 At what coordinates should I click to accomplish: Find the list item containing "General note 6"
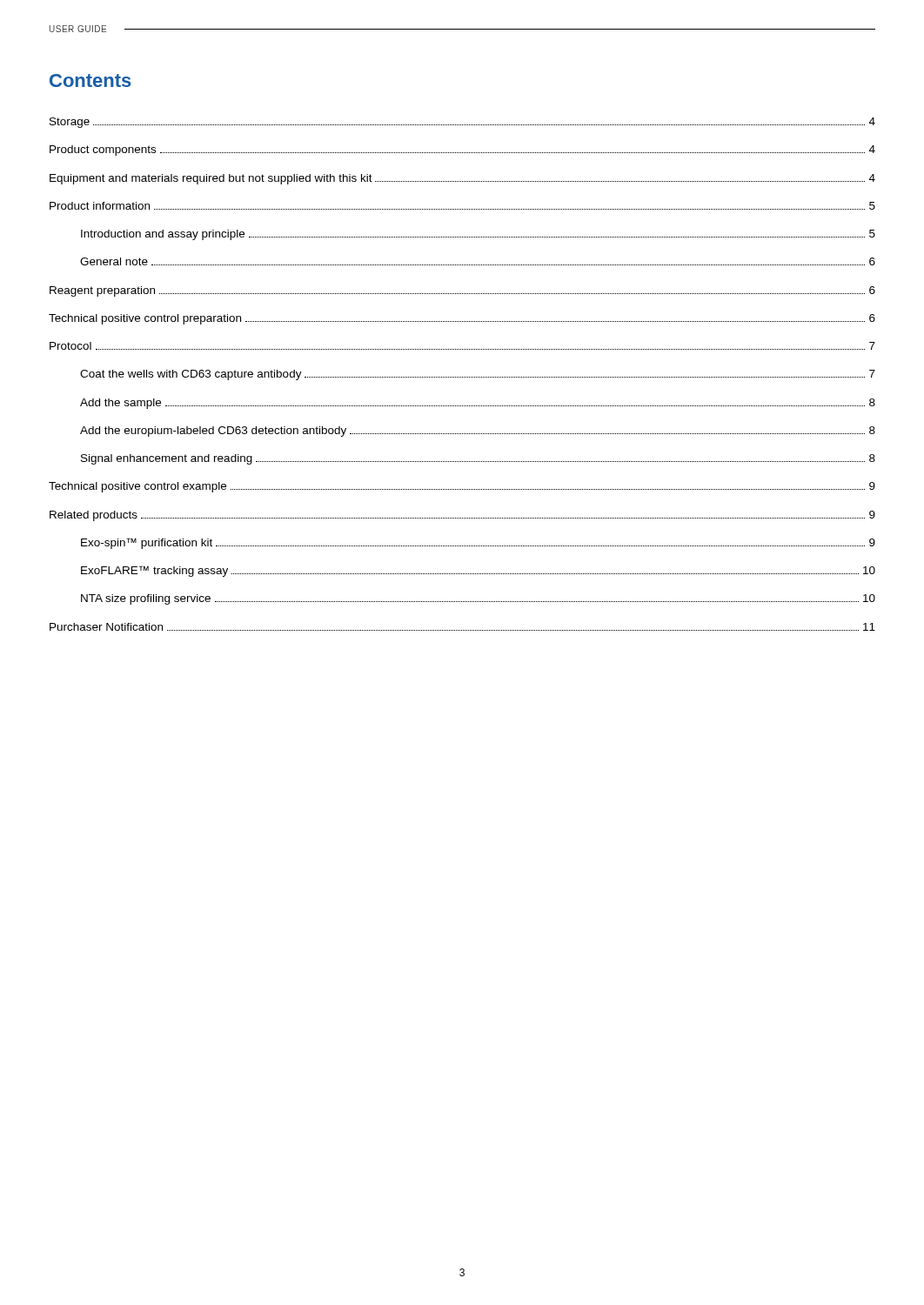pos(478,262)
